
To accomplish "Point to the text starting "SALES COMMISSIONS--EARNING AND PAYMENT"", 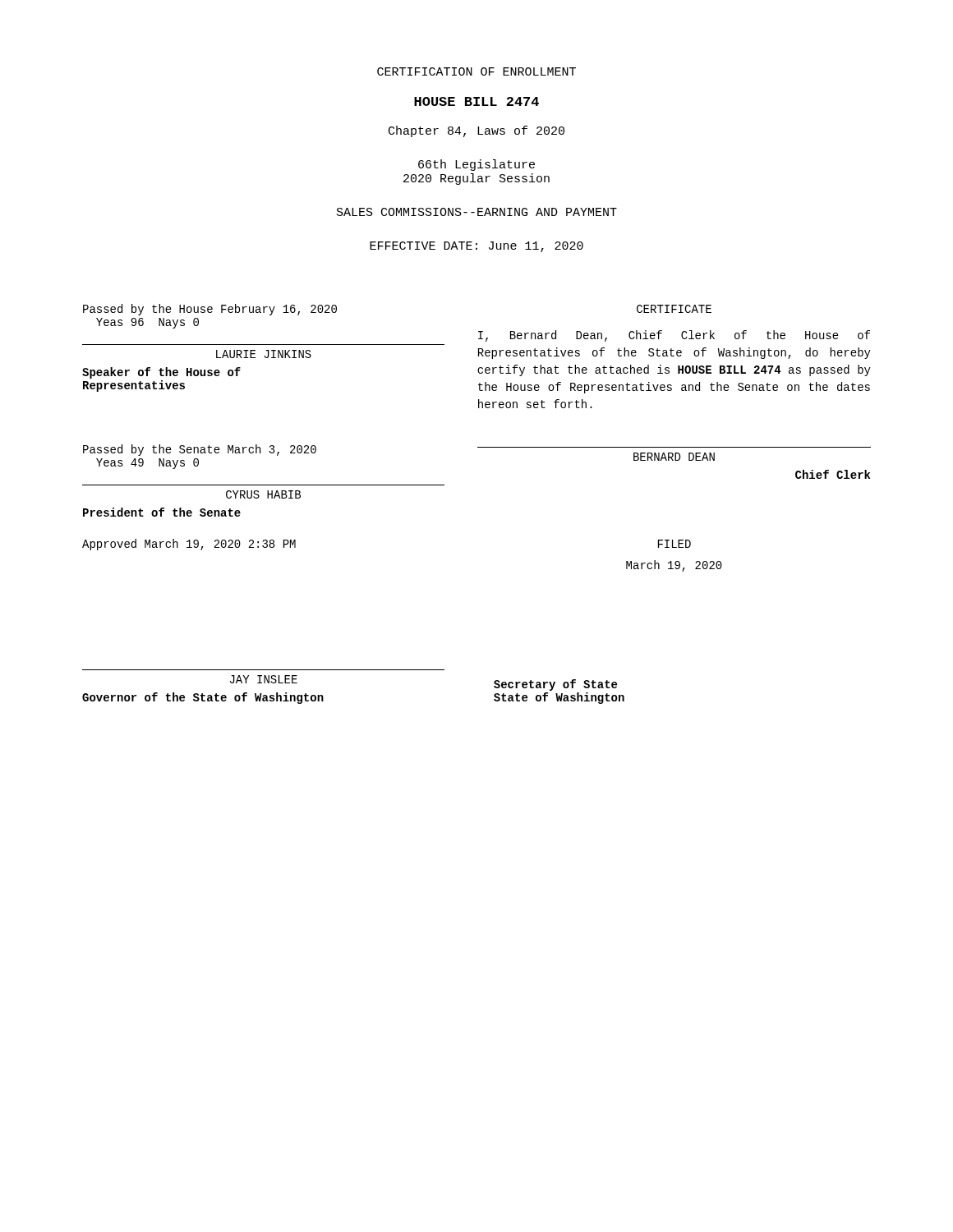I will click(476, 213).
